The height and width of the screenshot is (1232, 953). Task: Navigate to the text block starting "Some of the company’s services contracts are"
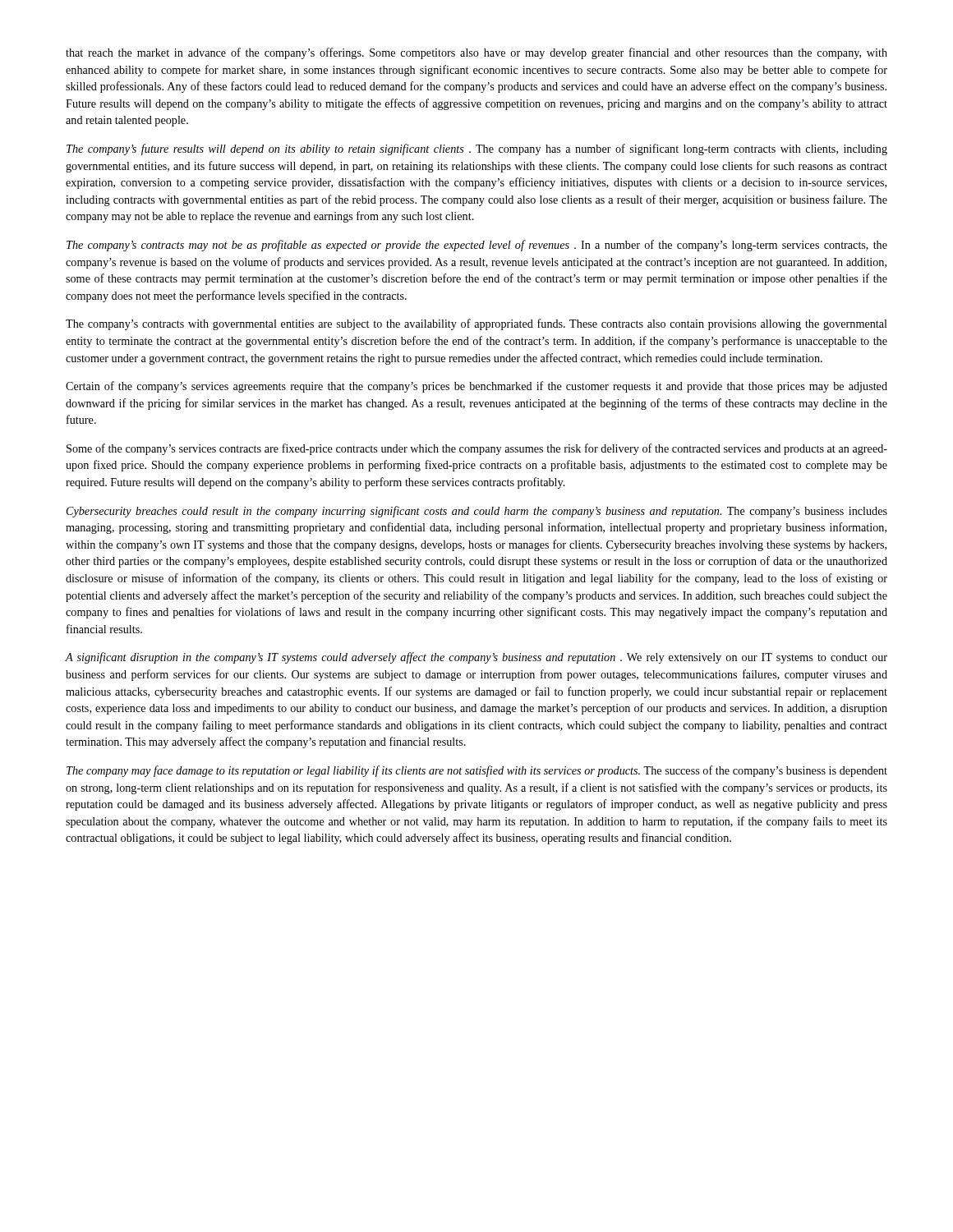click(x=476, y=465)
